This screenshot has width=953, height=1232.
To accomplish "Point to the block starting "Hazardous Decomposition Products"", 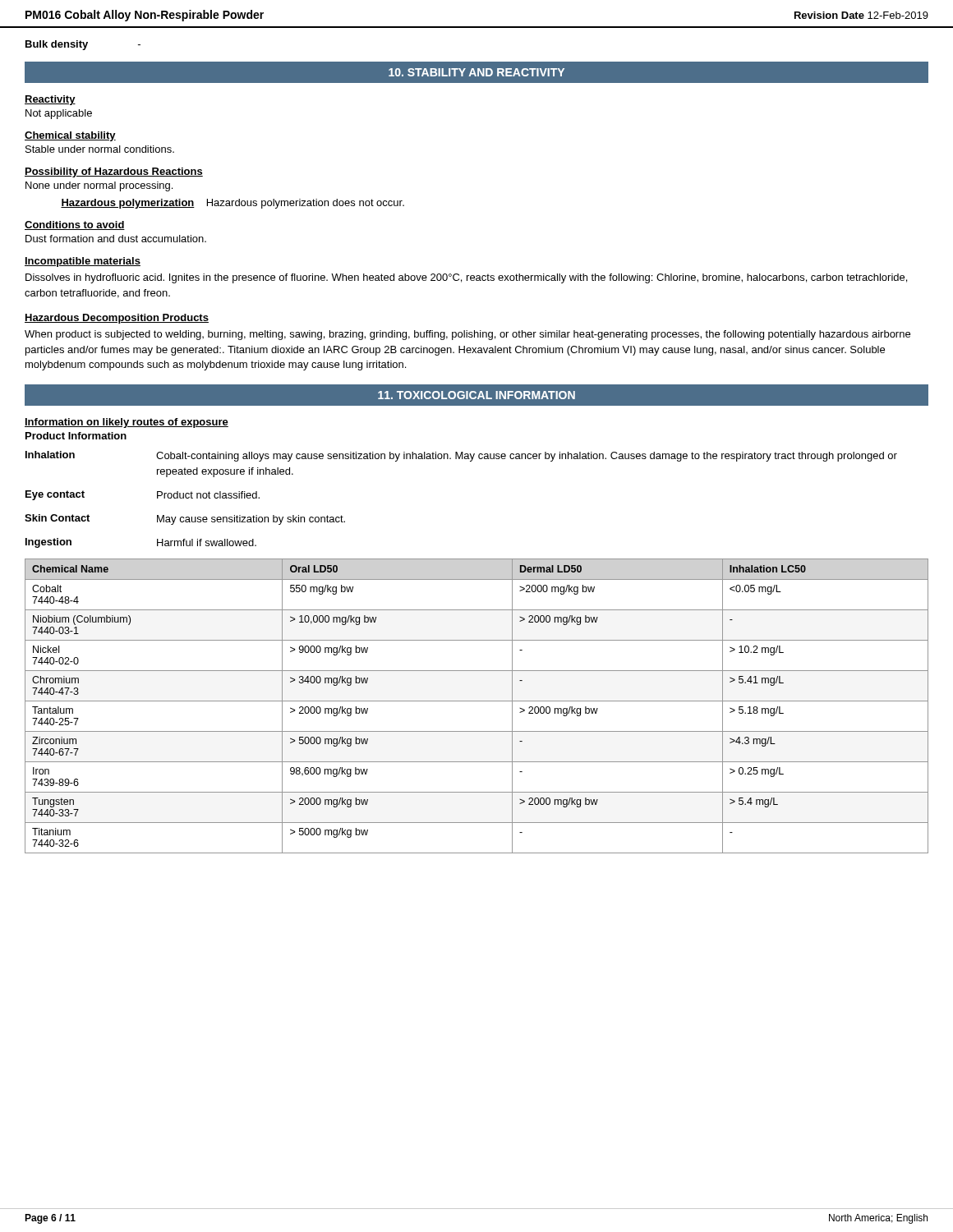I will pos(117,319).
